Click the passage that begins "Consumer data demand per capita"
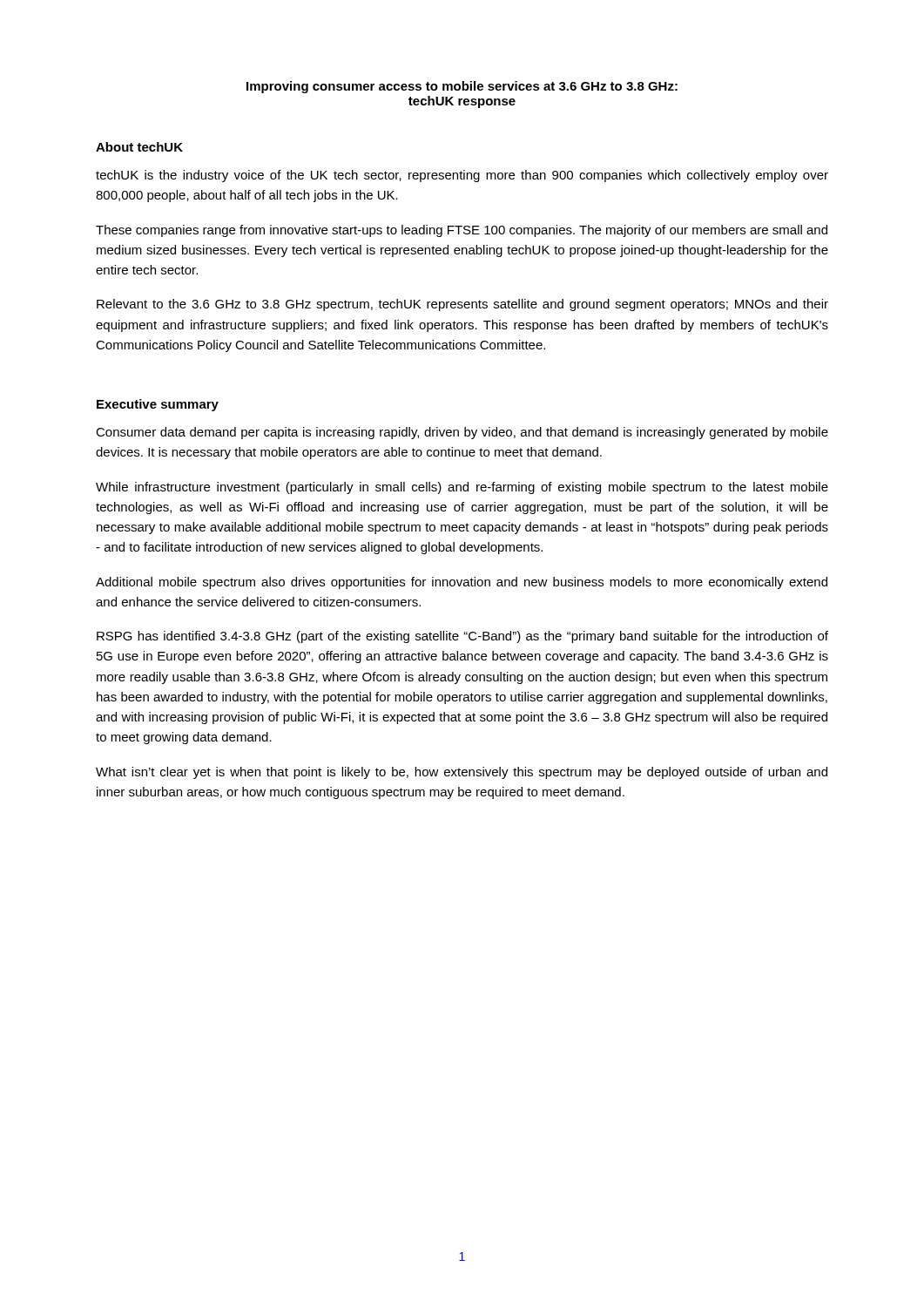 point(462,442)
